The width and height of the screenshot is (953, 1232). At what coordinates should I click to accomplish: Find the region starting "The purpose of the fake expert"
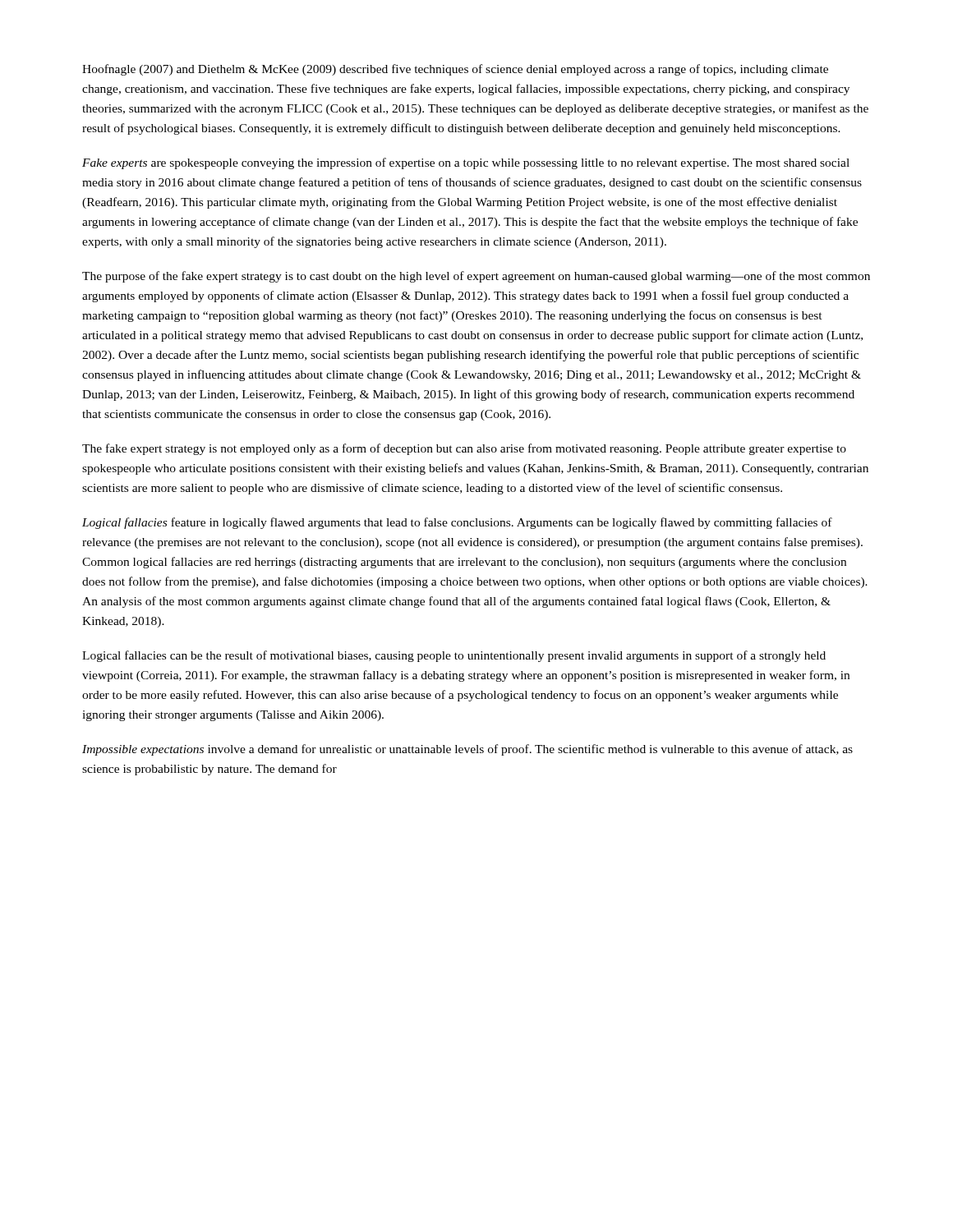[476, 345]
